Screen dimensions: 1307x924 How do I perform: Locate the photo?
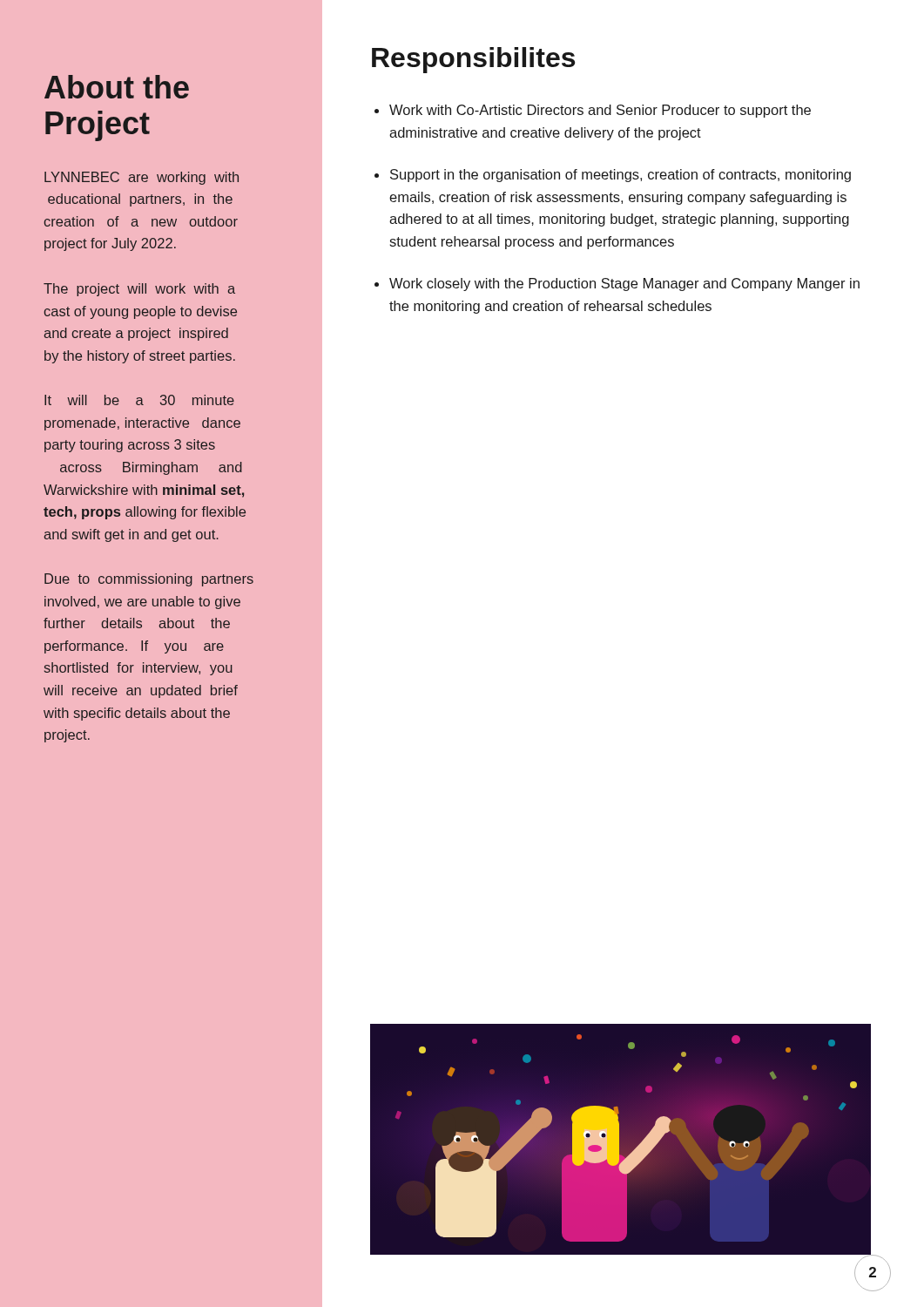click(x=621, y=1139)
